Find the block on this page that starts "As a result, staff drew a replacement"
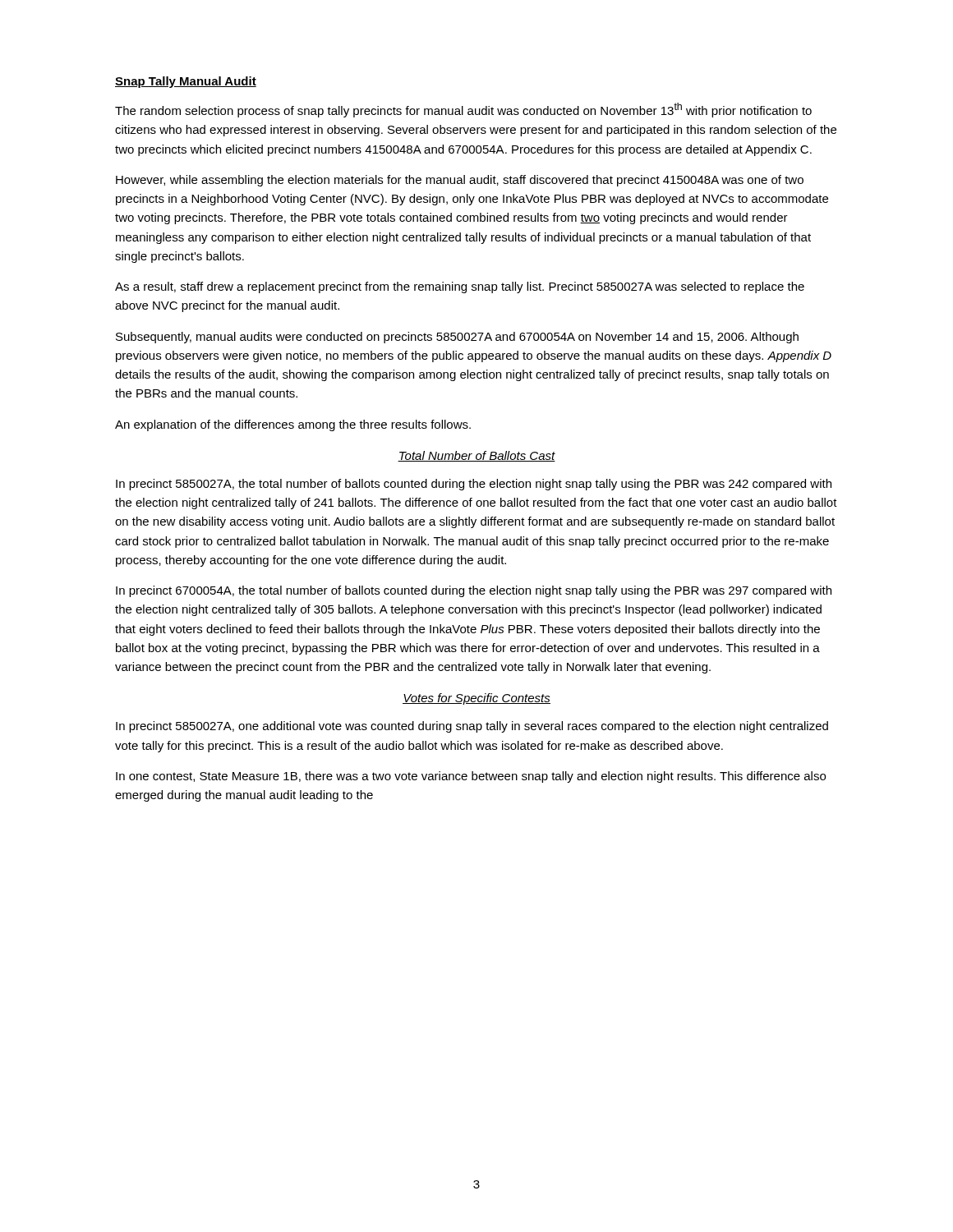 tap(460, 296)
